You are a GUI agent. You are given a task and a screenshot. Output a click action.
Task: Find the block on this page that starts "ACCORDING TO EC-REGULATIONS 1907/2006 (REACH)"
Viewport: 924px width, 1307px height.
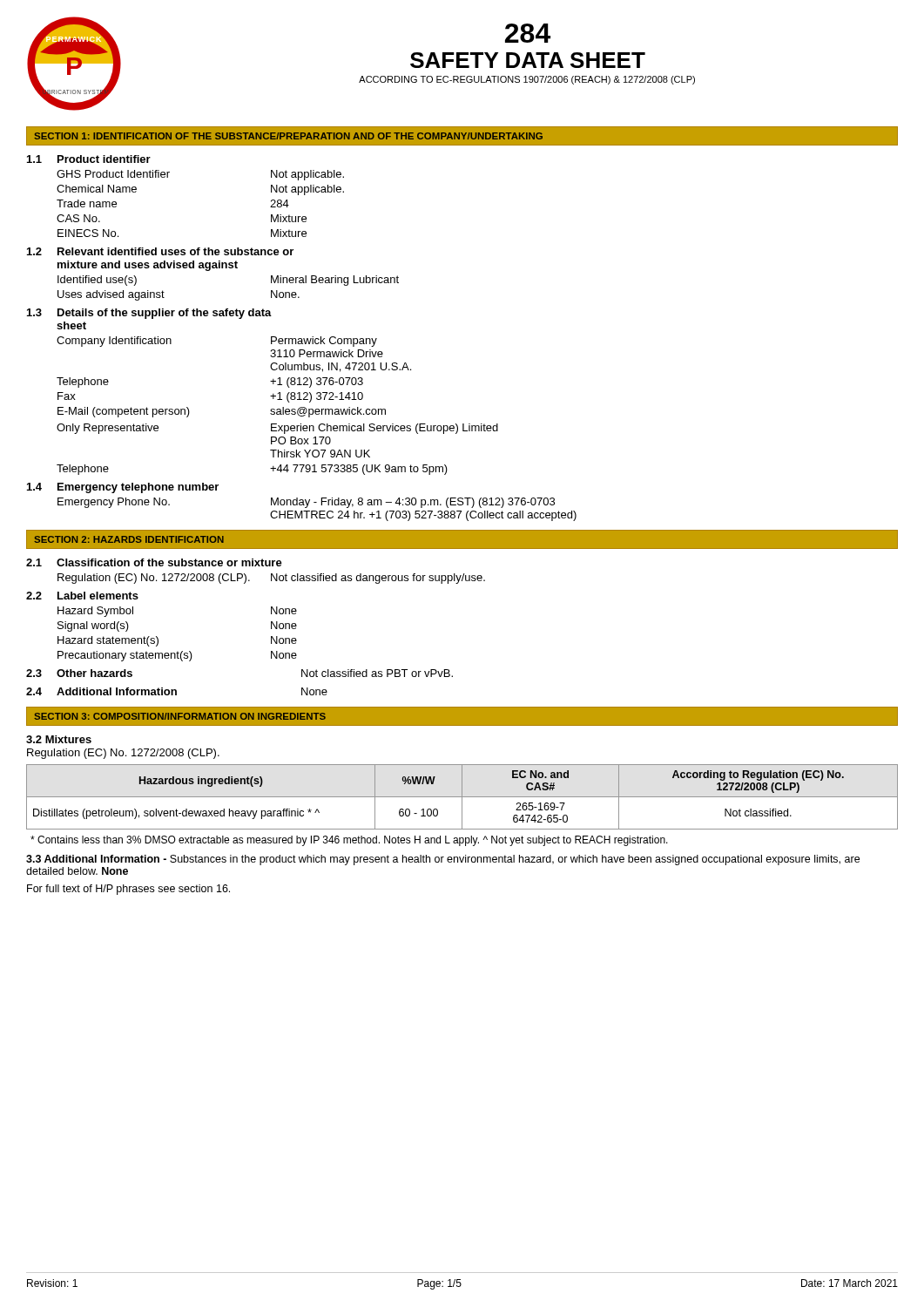click(x=527, y=79)
